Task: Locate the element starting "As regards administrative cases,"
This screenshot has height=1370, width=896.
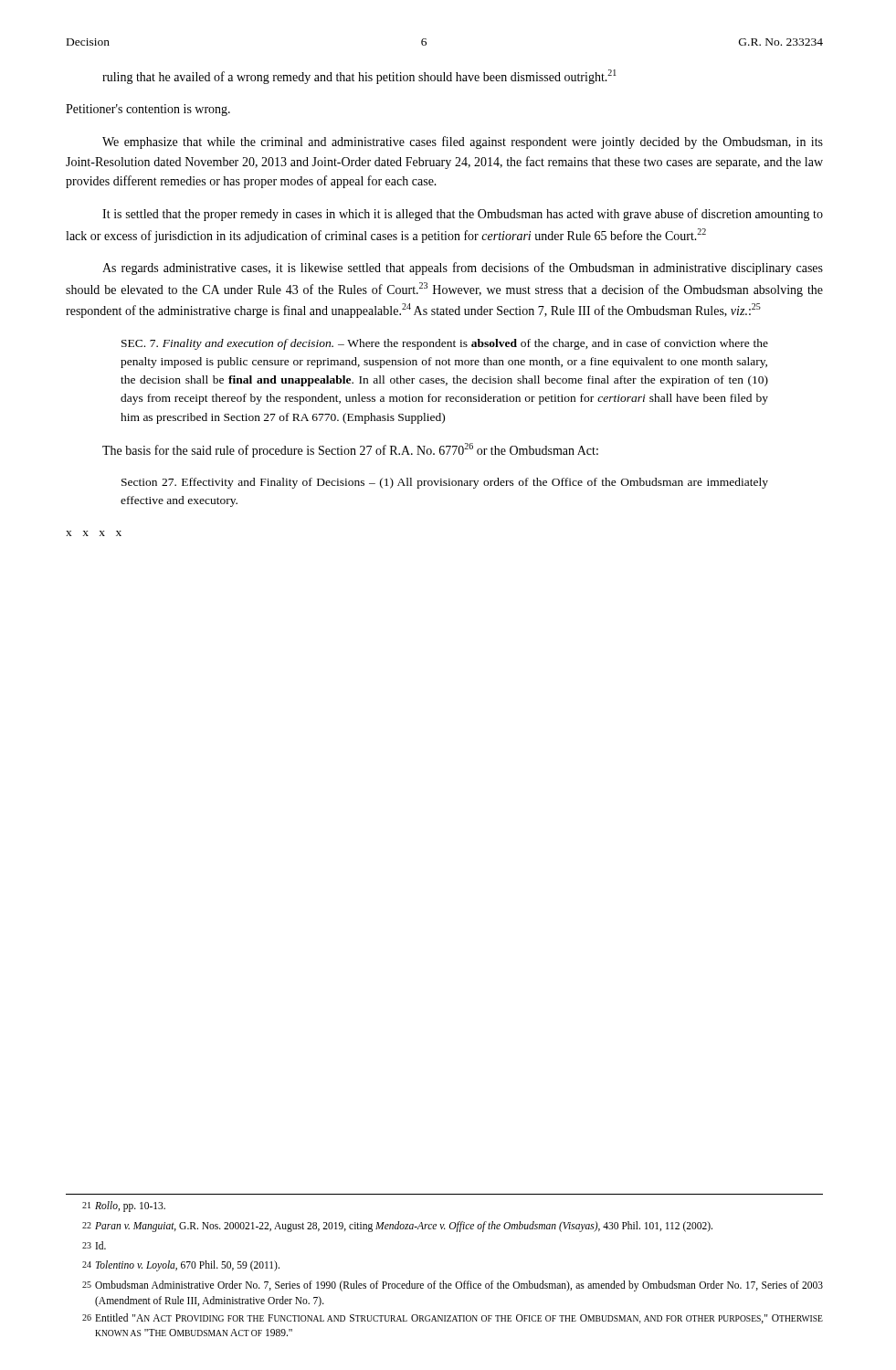Action: click(x=444, y=290)
